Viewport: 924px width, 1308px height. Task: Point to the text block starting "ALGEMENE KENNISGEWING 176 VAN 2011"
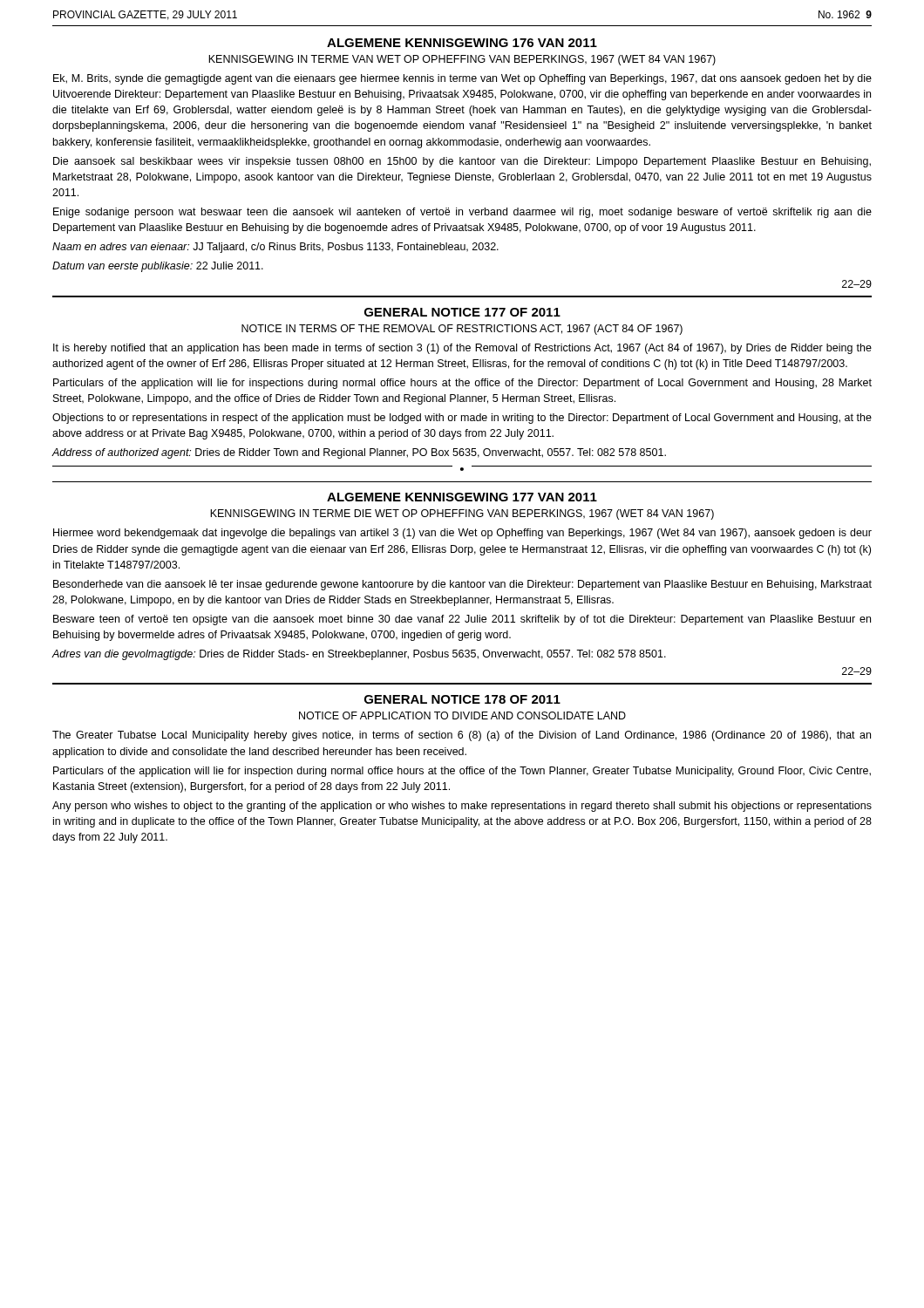[462, 42]
